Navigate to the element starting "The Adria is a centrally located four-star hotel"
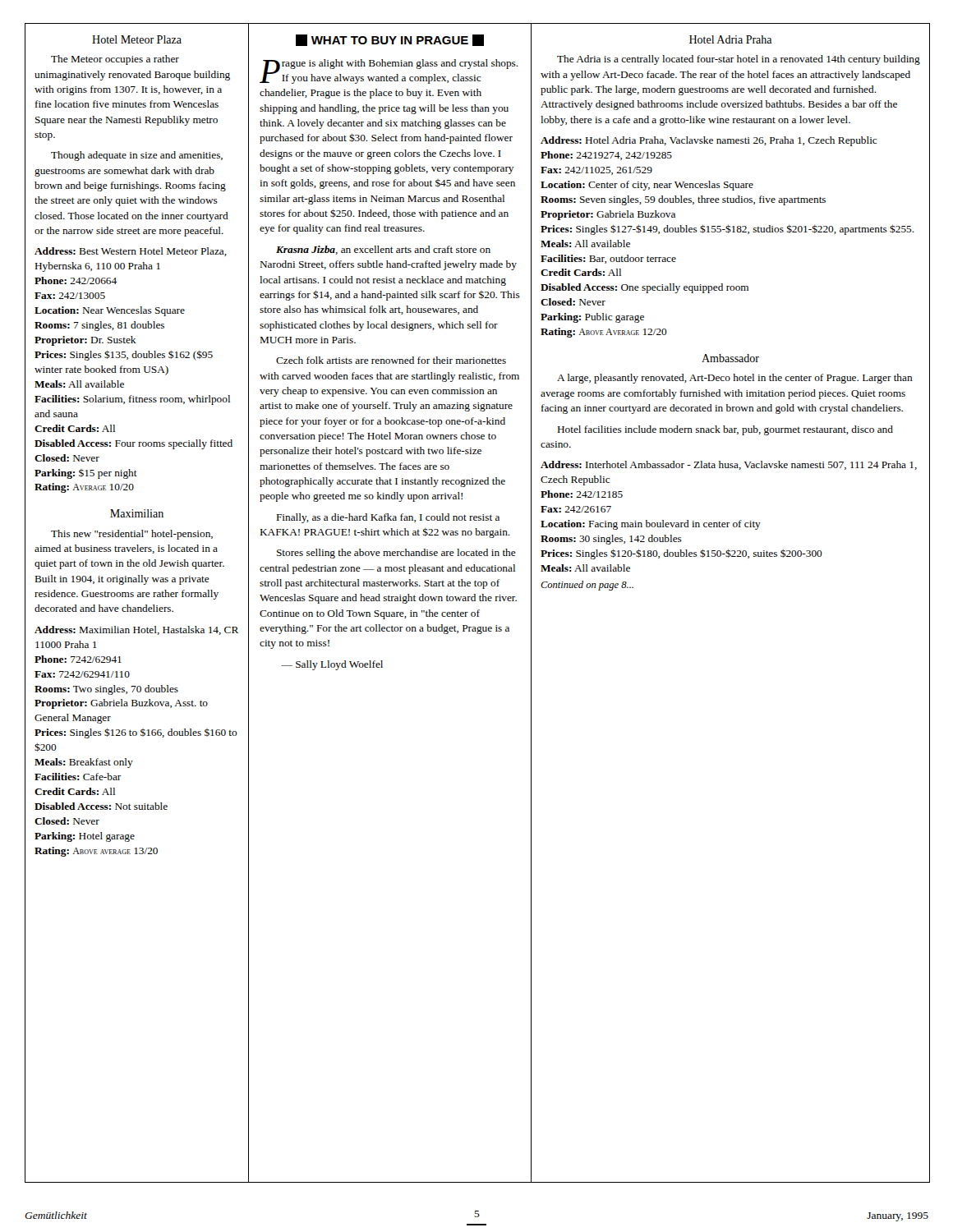 pos(730,196)
